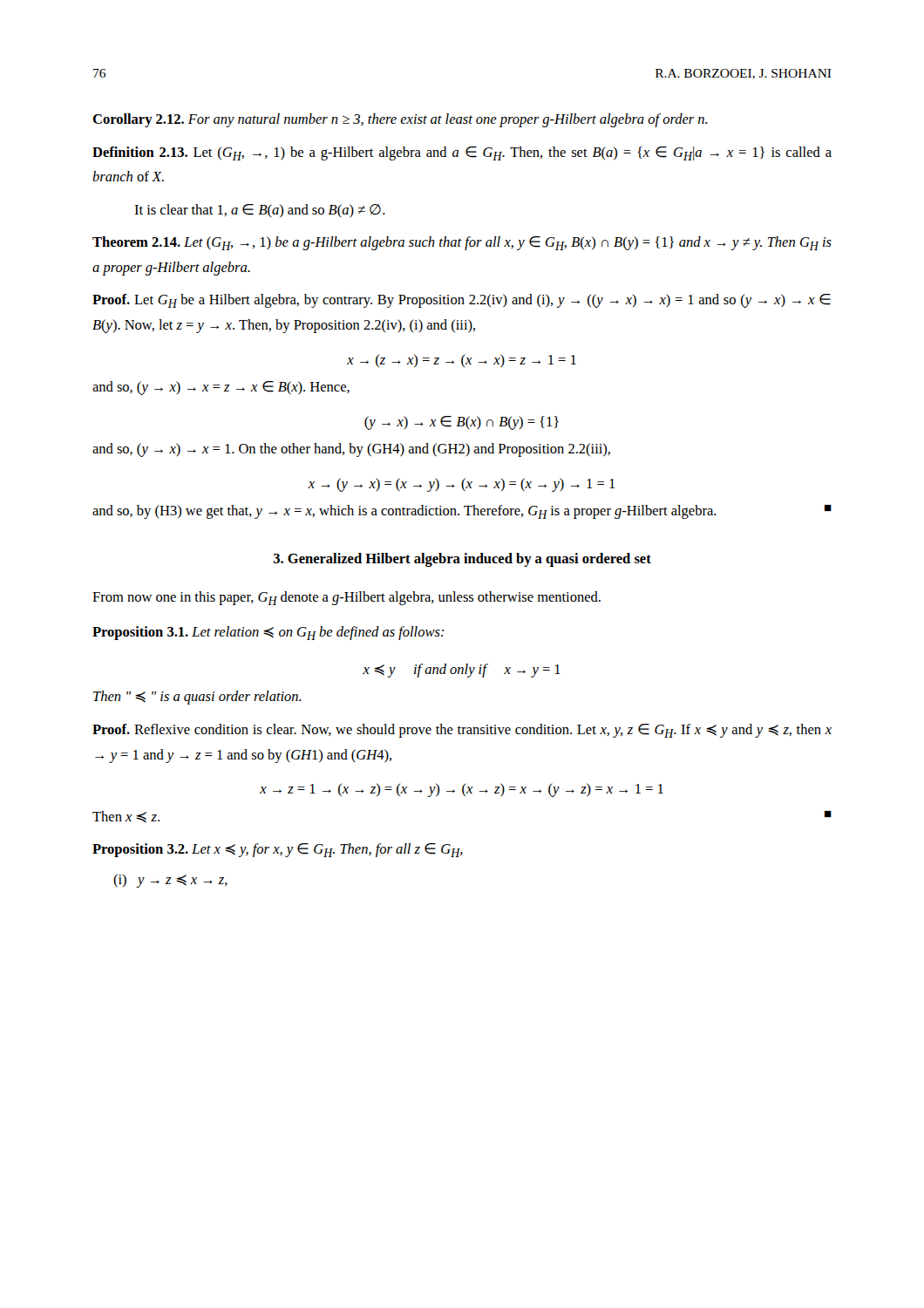
Task: Locate the section header that opens with "3. Generalized Hilbert algebra induced by a quasi"
Action: pyautogui.click(x=462, y=559)
